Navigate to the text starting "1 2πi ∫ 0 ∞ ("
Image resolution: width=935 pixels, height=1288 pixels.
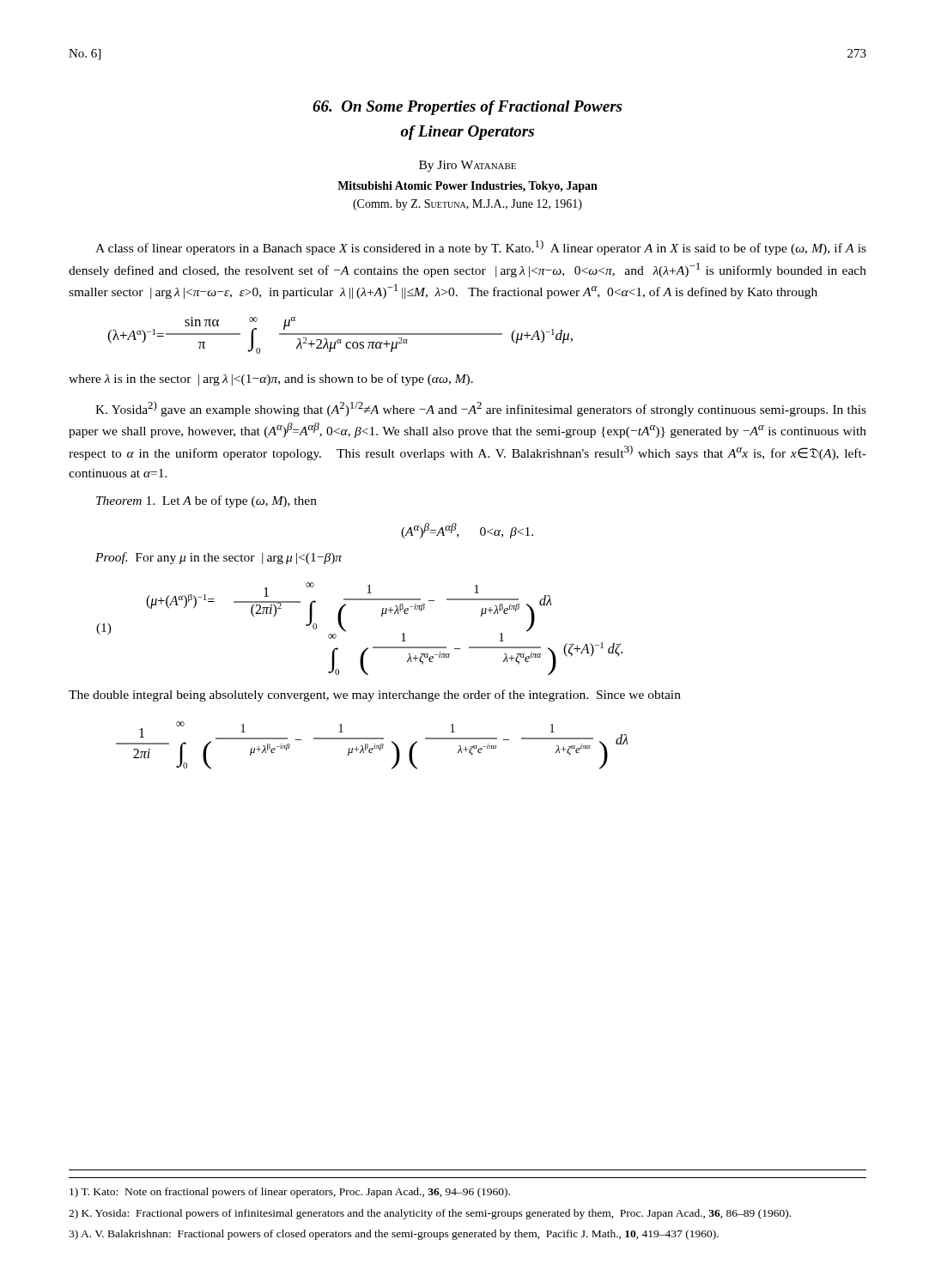pos(468,742)
